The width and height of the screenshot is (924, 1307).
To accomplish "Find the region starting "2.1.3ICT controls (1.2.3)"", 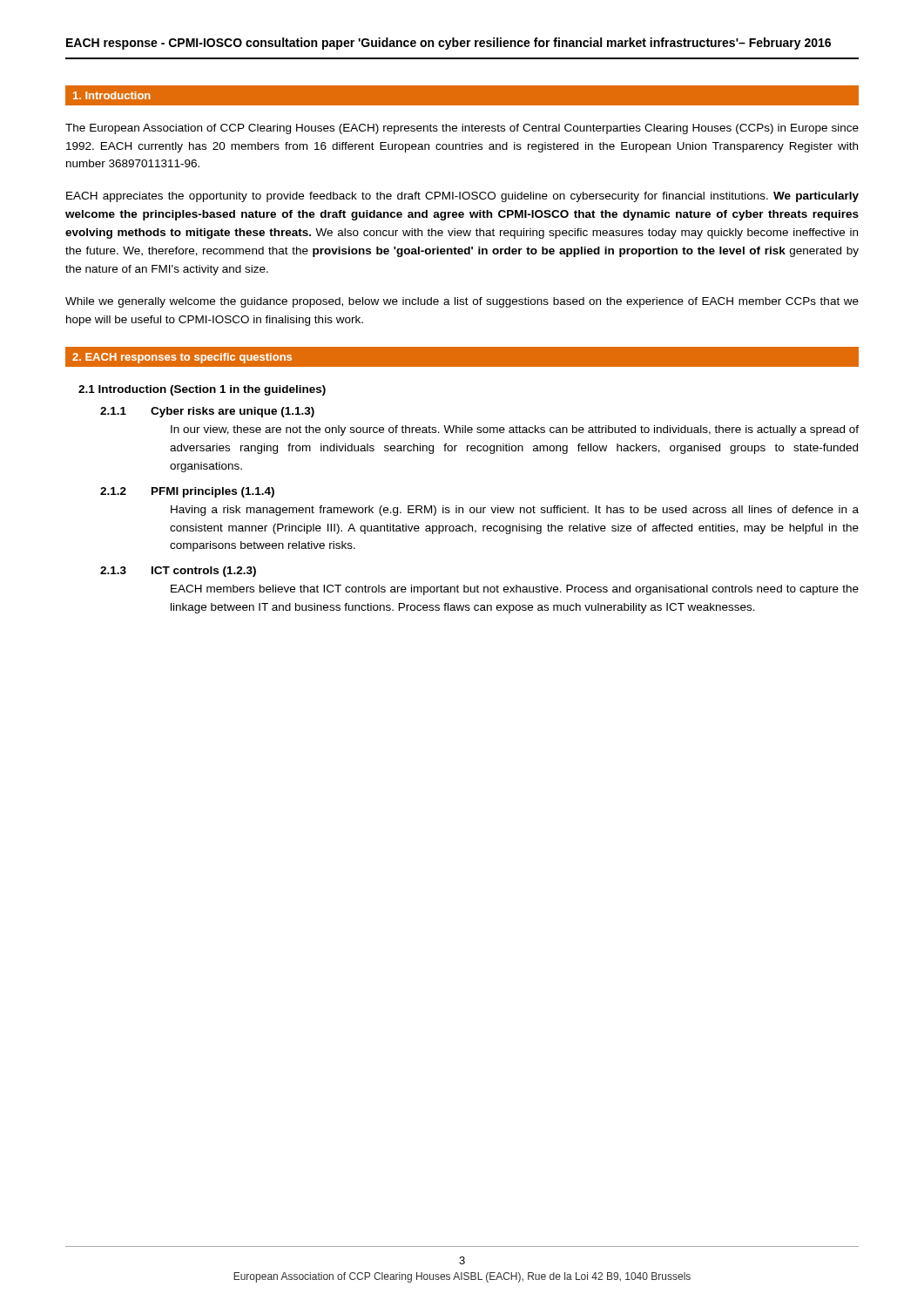I will point(178,571).
